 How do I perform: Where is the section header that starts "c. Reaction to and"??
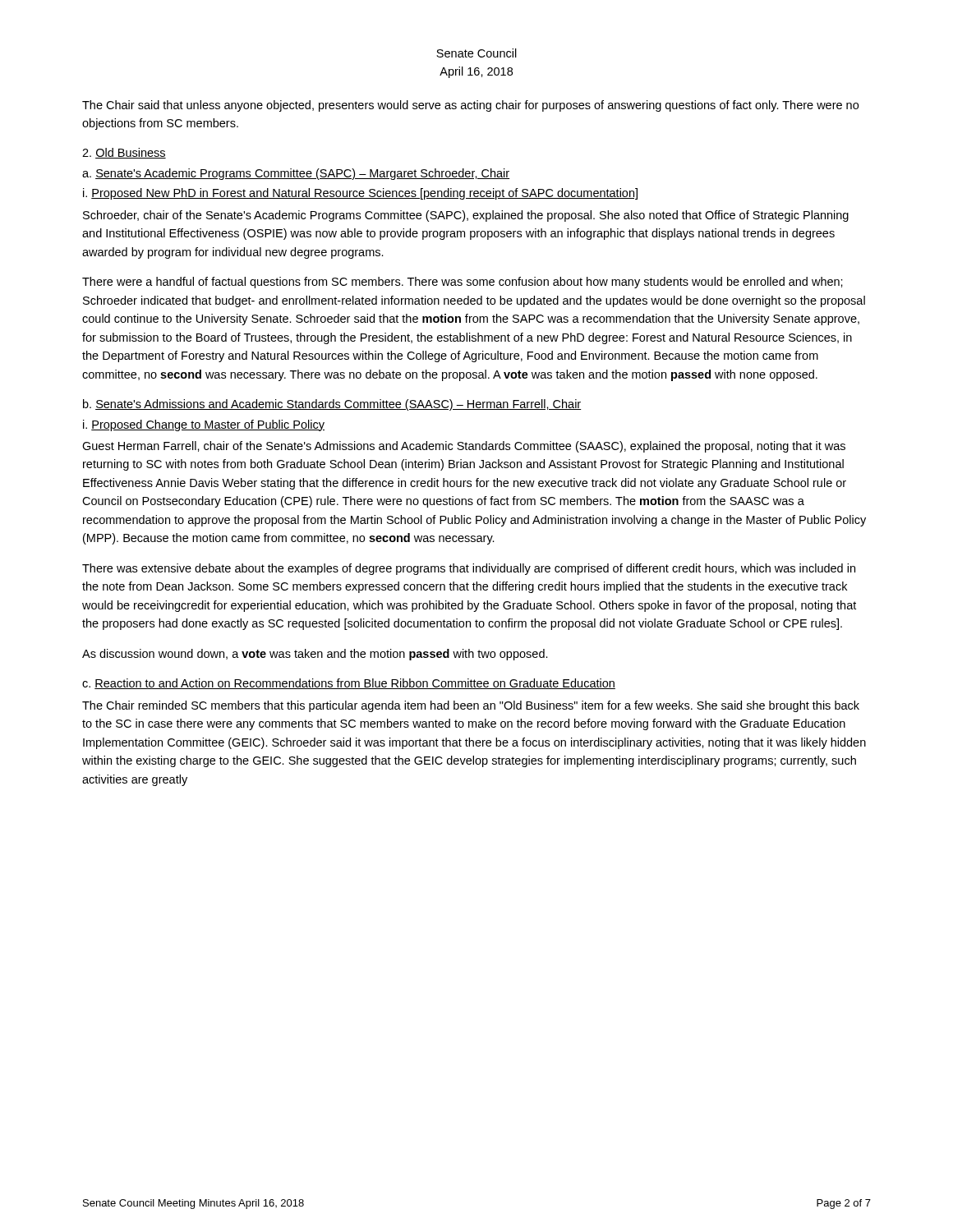(349, 683)
